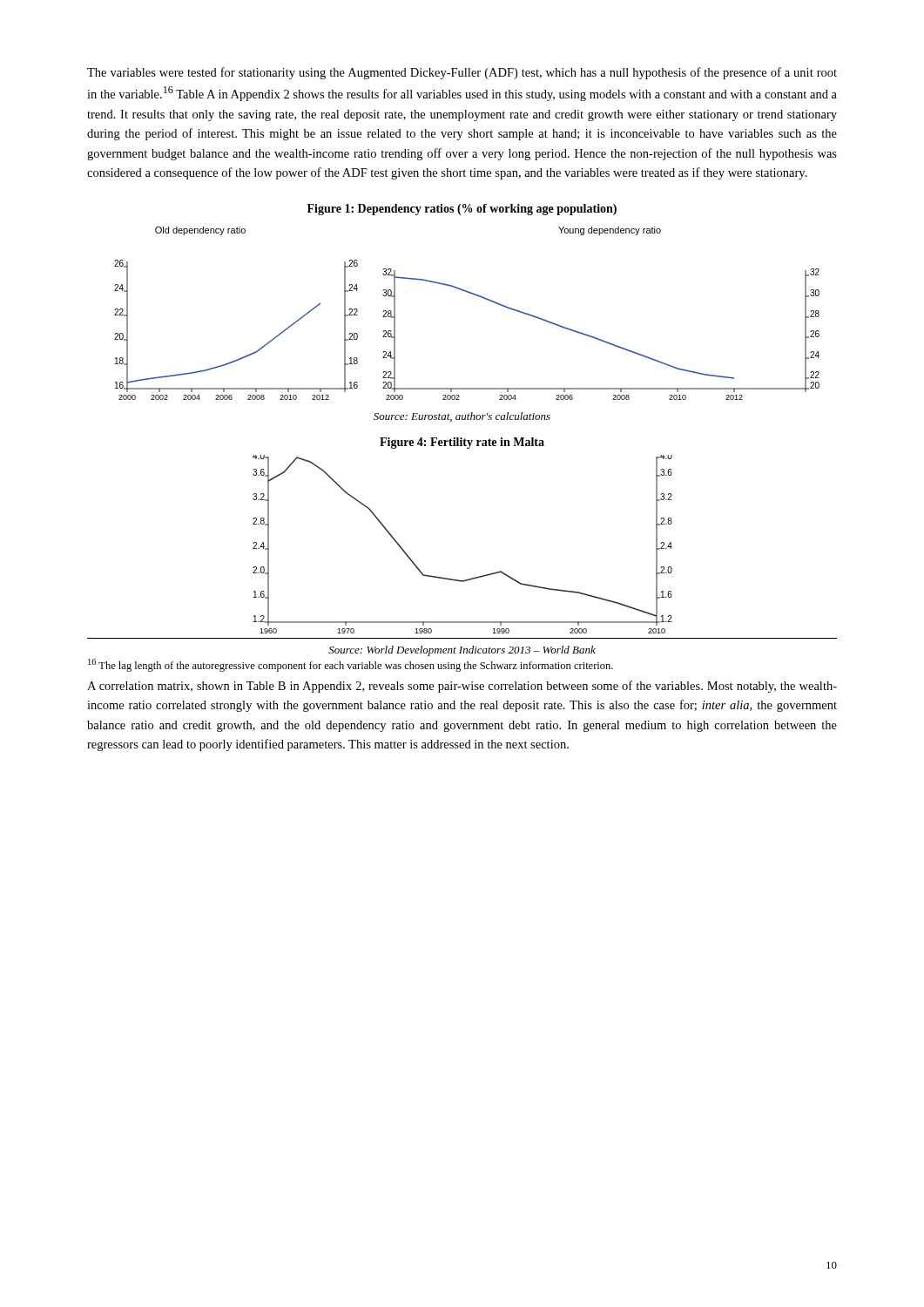Point to the region starting "Figure 1: Dependency ratios"
The height and width of the screenshot is (1307, 924).
[x=462, y=208]
